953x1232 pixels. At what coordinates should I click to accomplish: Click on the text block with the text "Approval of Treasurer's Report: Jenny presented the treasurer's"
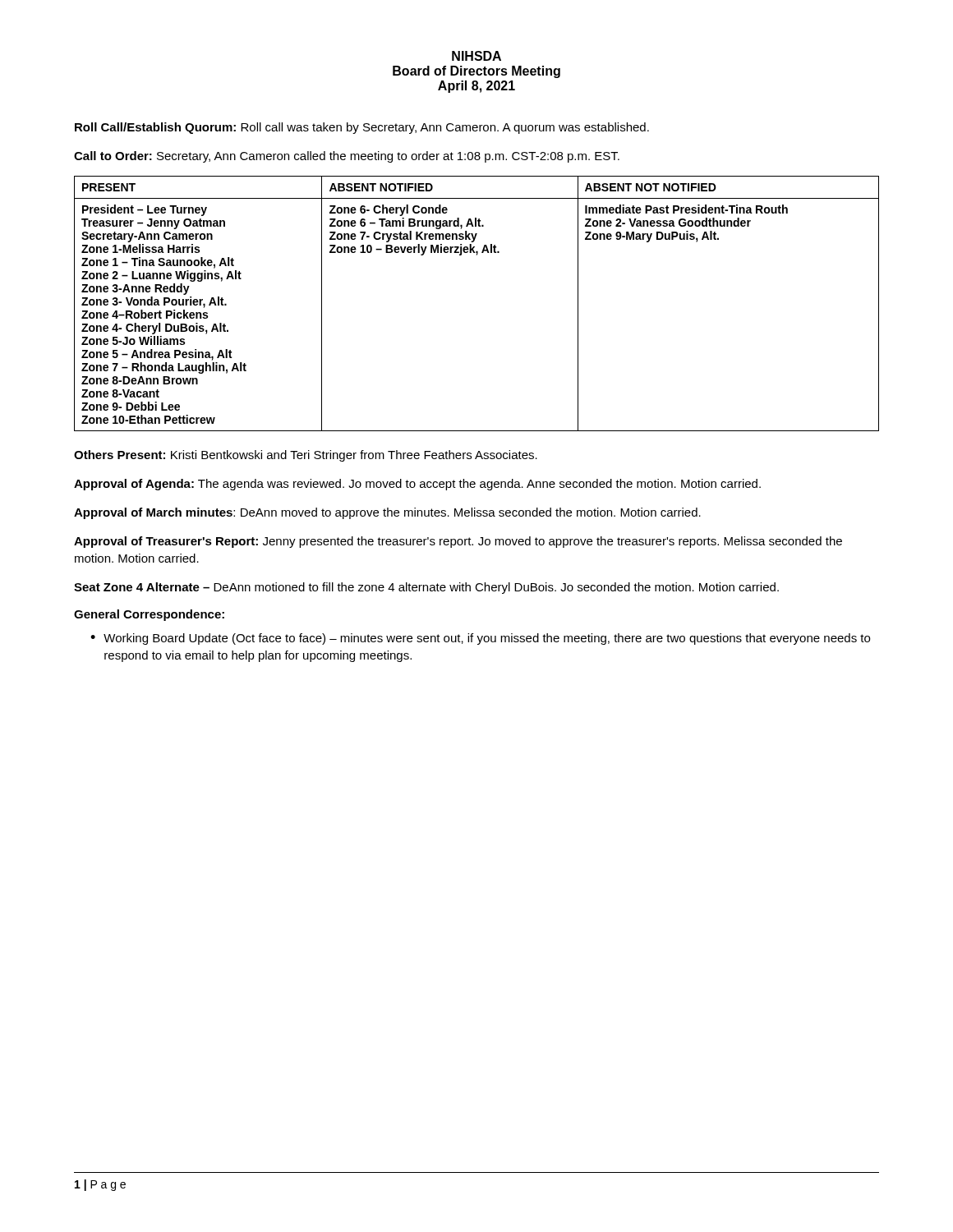(458, 549)
